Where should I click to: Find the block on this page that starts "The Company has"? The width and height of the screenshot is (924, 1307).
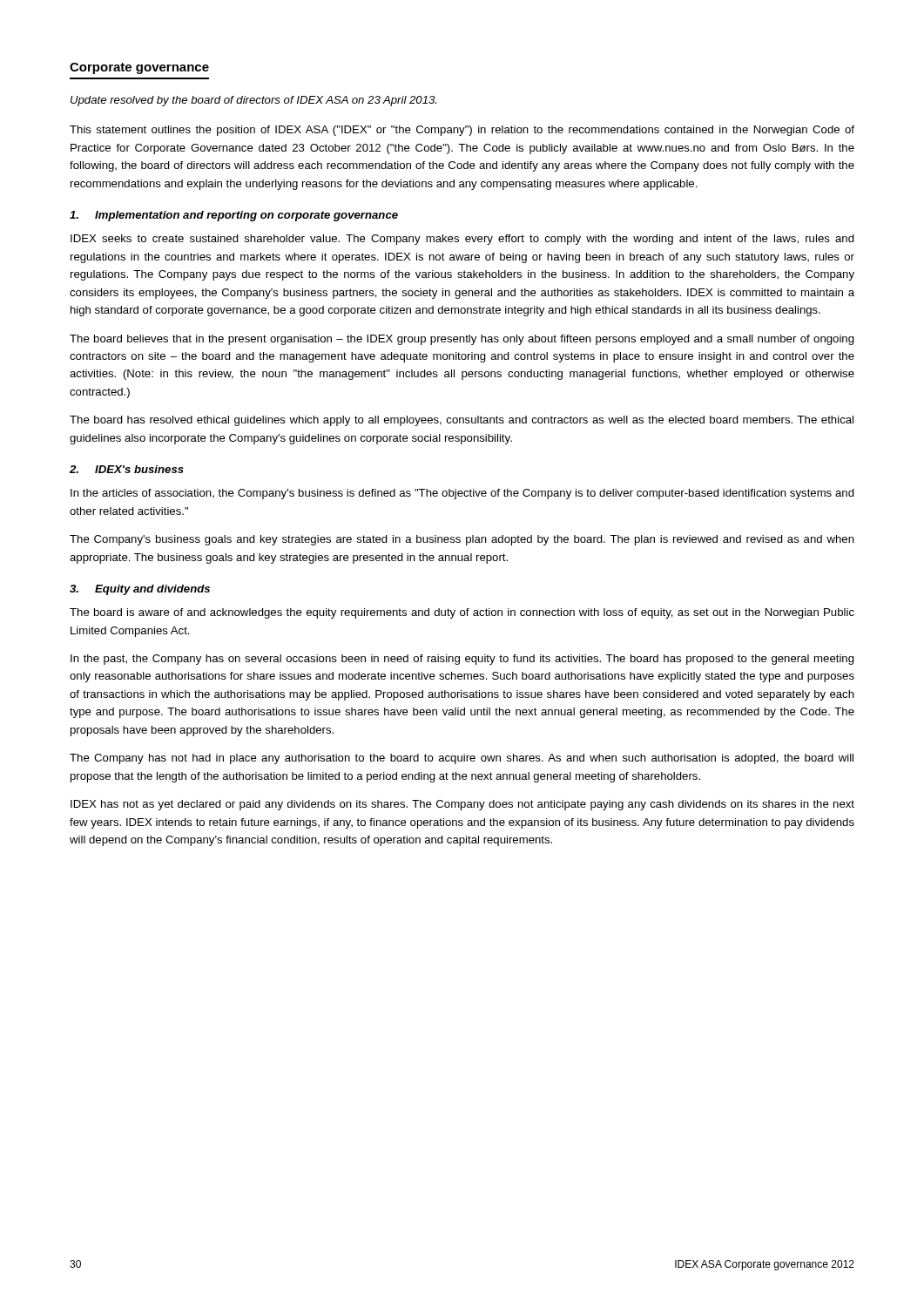click(462, 767)
